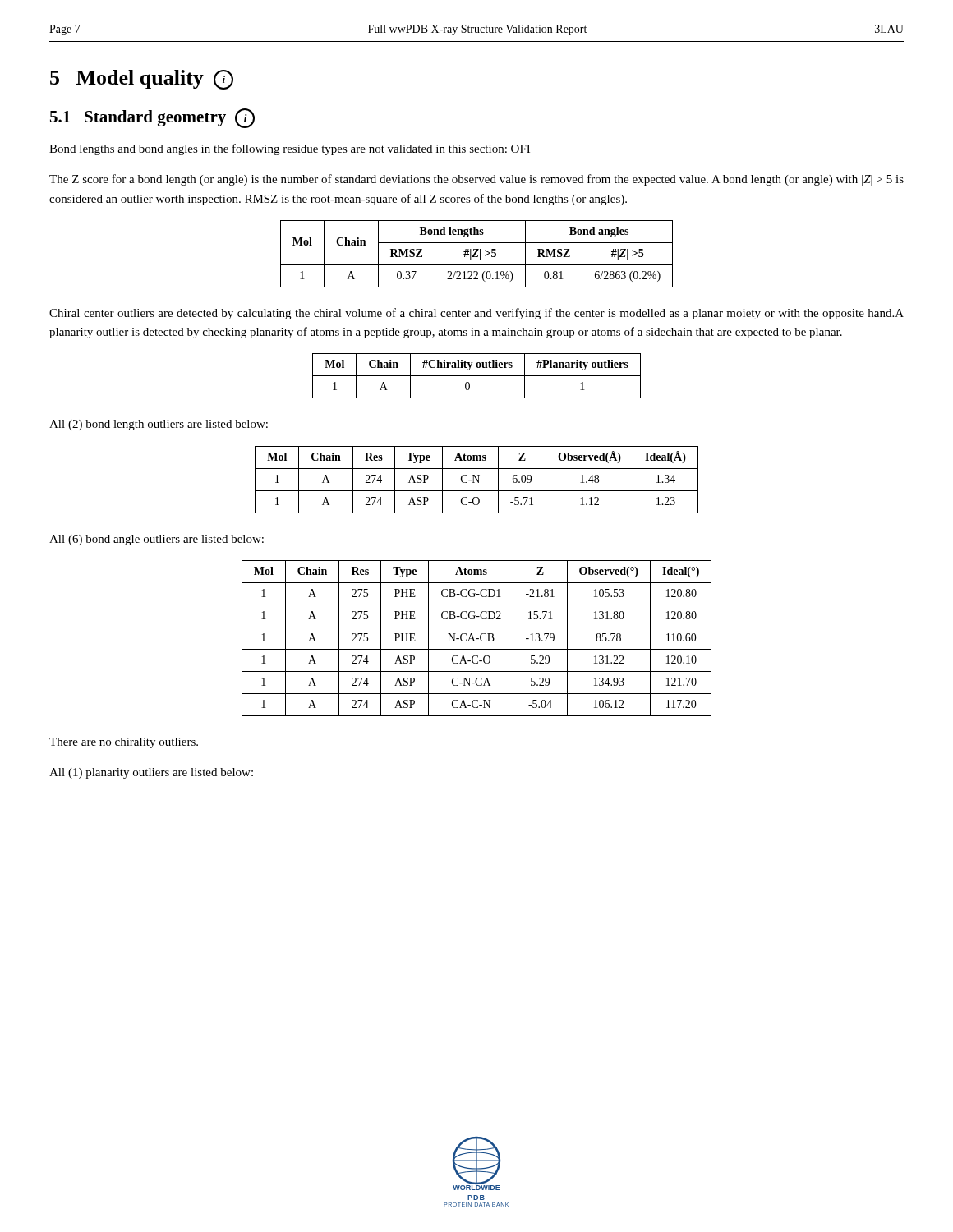Select the table that reads "15.71"
Image resolution: width=953 pixels, height=1232 pixels.
tap(476, 638)
